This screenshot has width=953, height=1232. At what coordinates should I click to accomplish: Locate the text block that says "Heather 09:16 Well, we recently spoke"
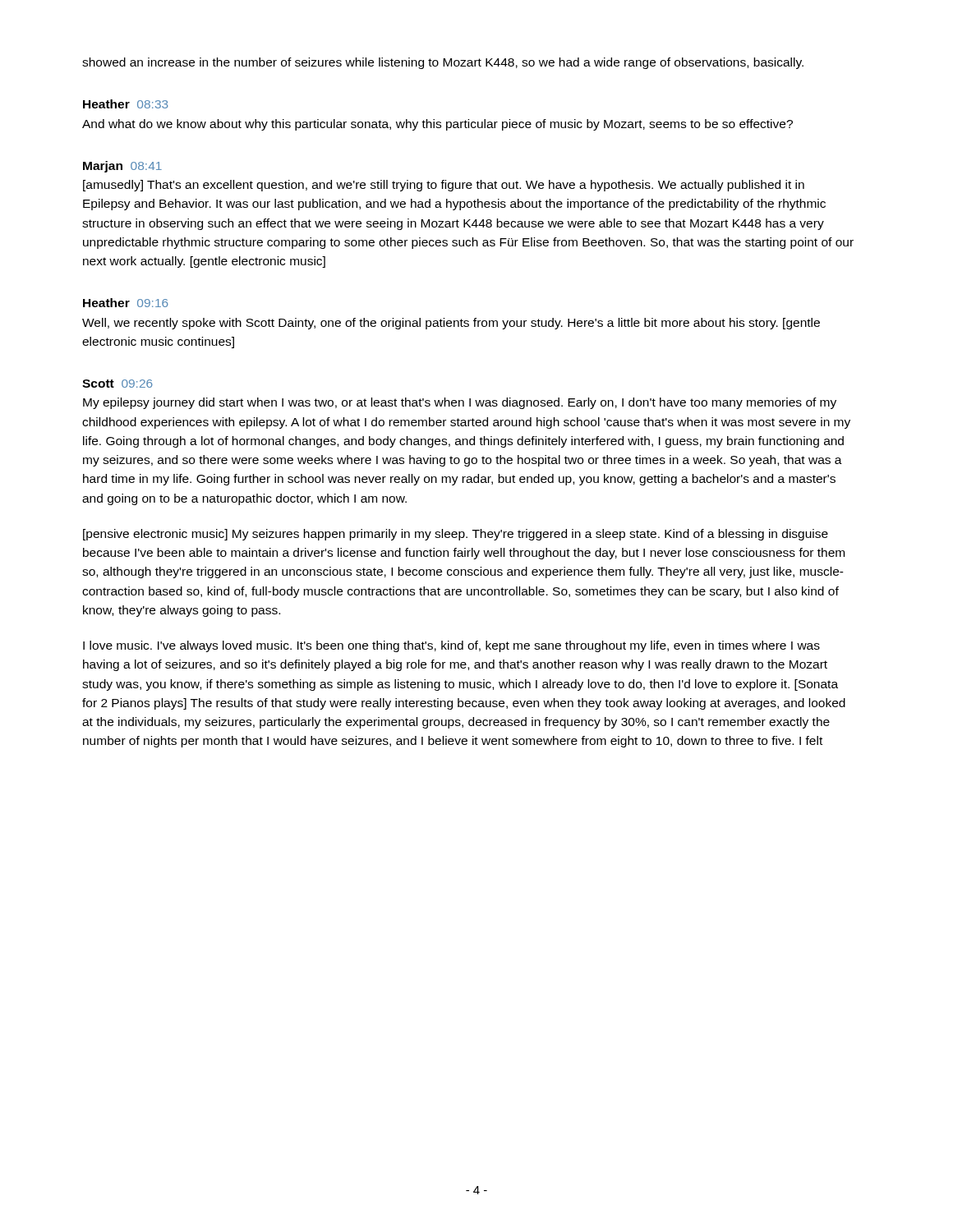468,322
